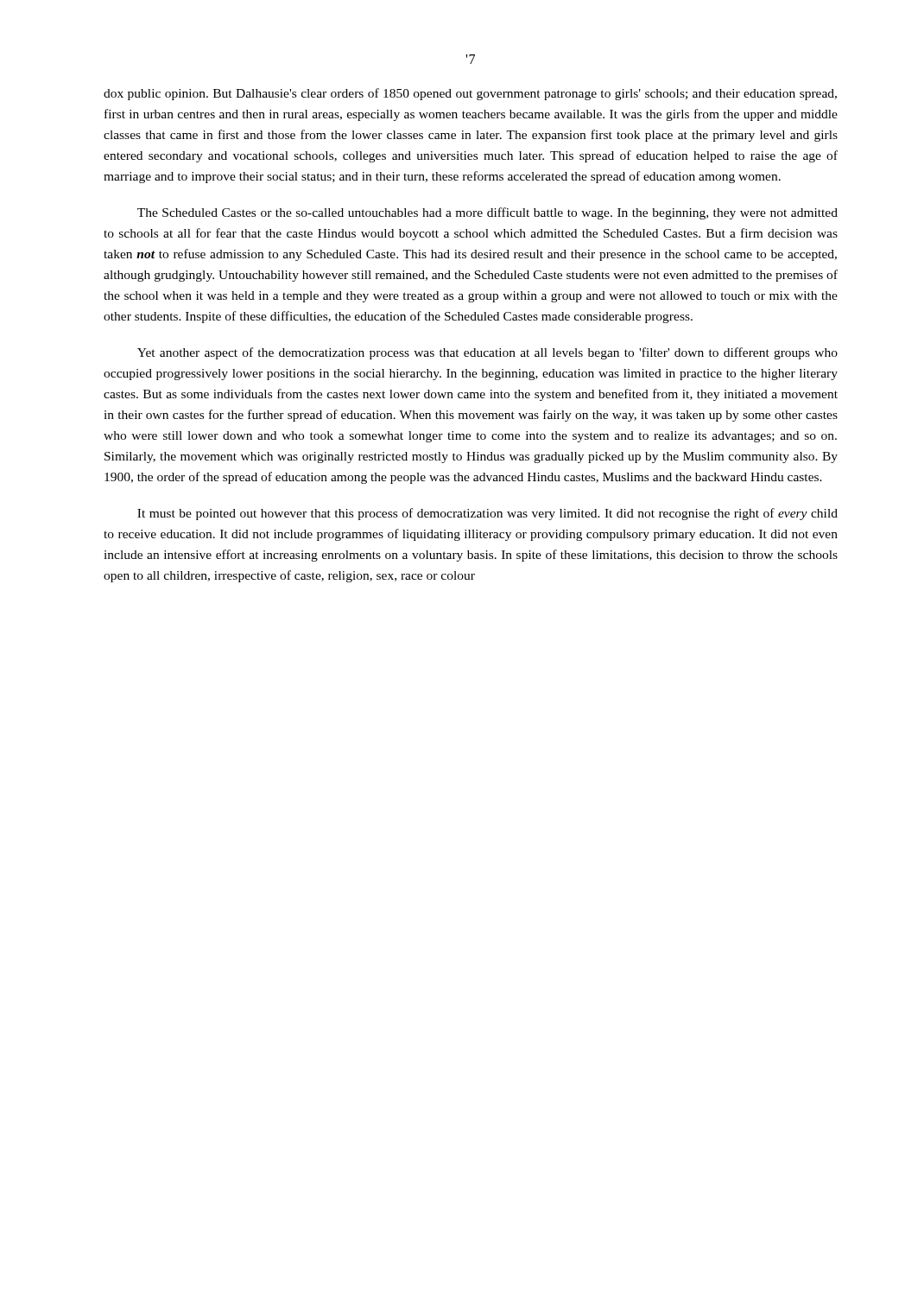Find the block on this page that starts "dox public opinion. But Dalhausie's clear orders of"
Image resolution: width=924 pixels, height=1296 pixels.
[x=471, y=135]
